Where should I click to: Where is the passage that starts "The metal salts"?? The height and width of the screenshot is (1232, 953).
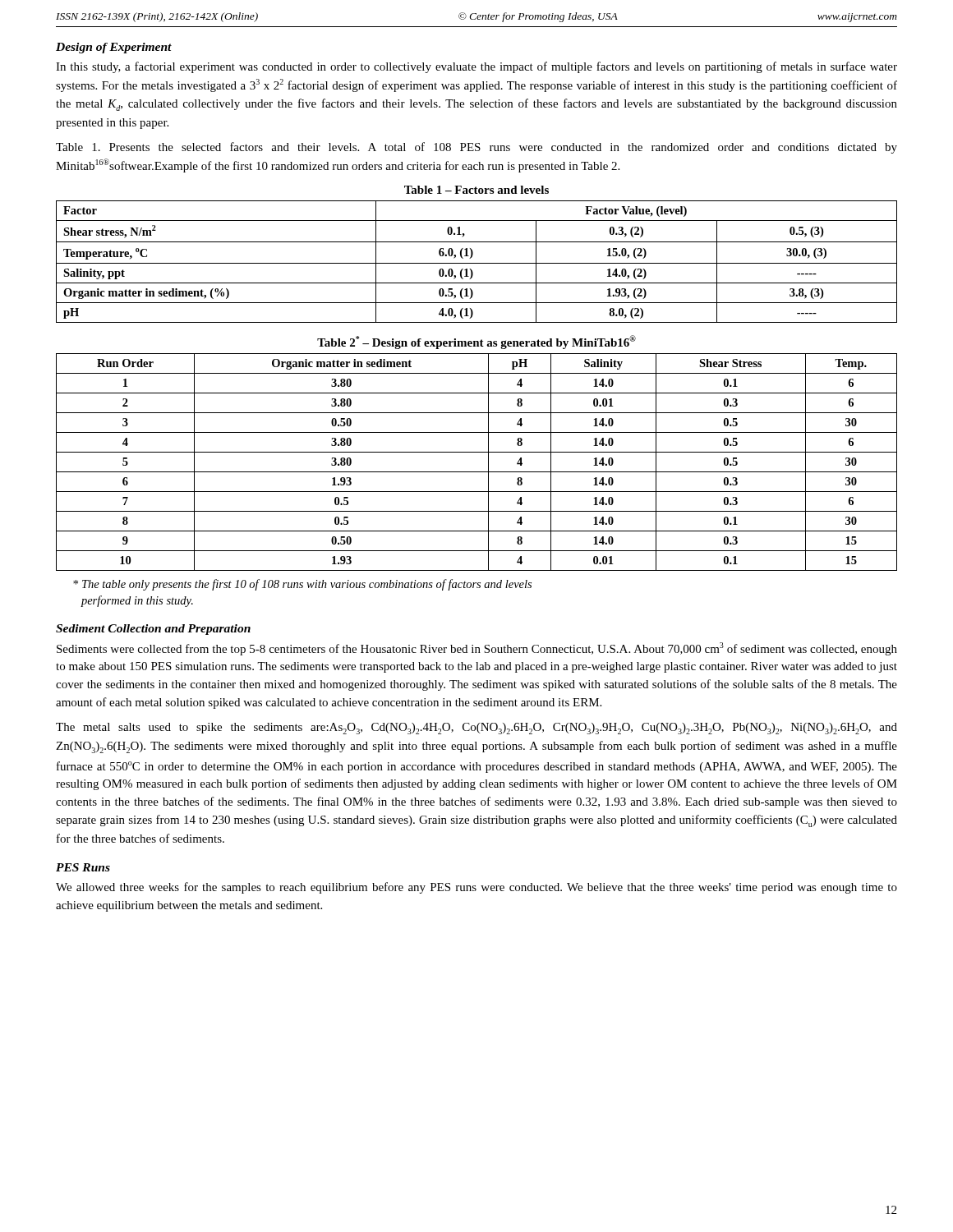click(476, 783)
